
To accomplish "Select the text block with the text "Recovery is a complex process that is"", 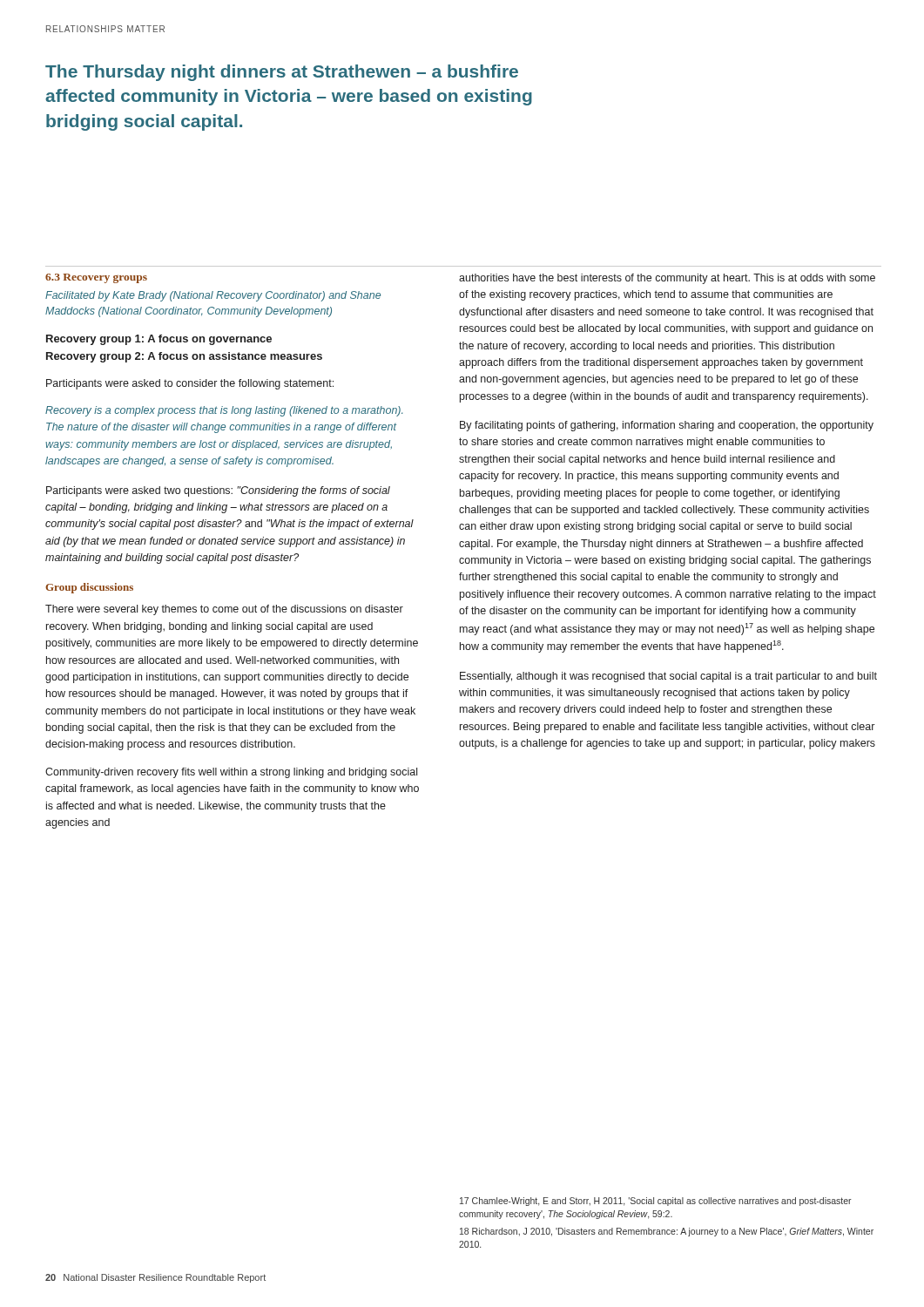I will pyautogui.click(x=225, y=436).
